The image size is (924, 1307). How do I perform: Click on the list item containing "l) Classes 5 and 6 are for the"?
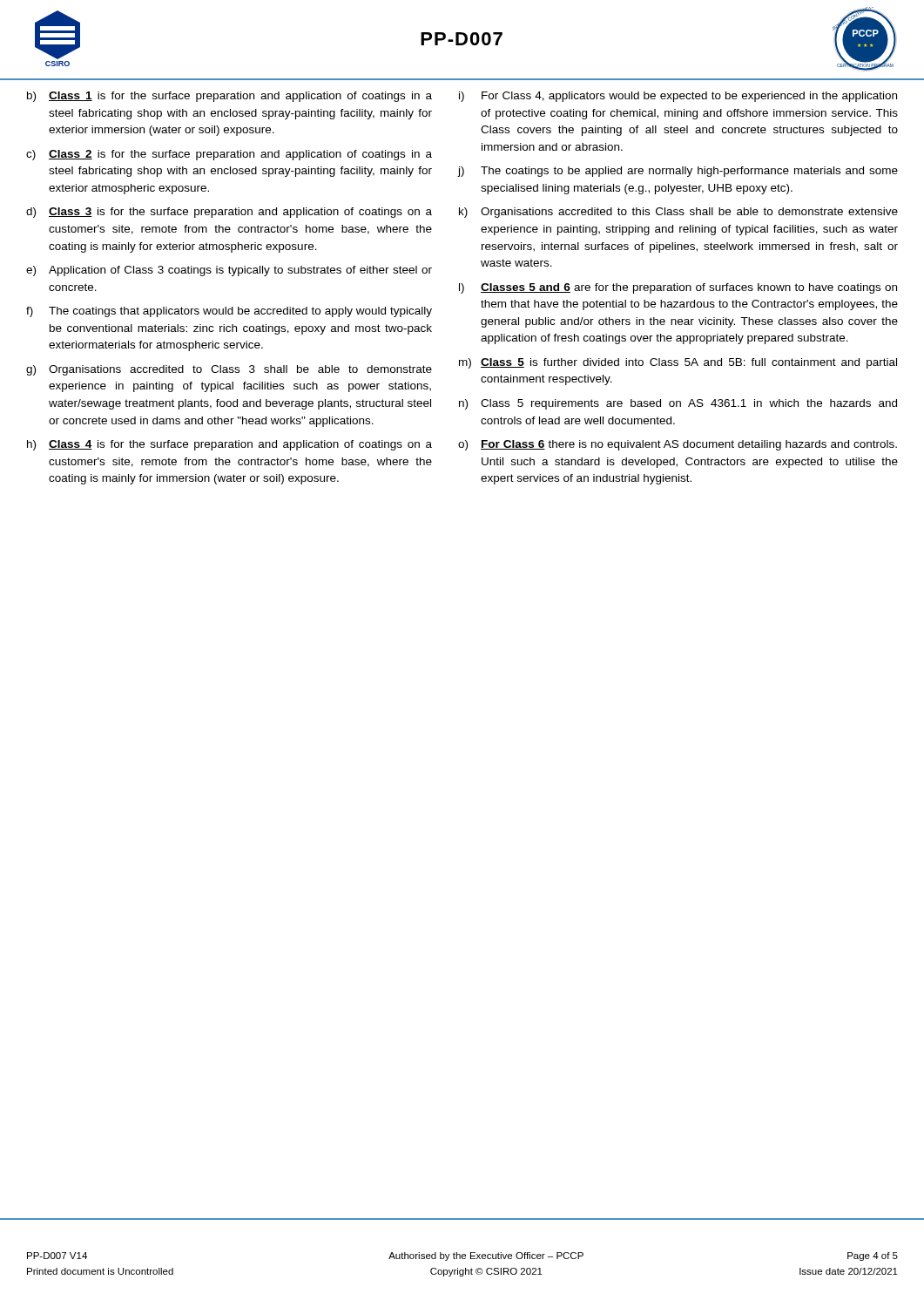pos(678,313)
